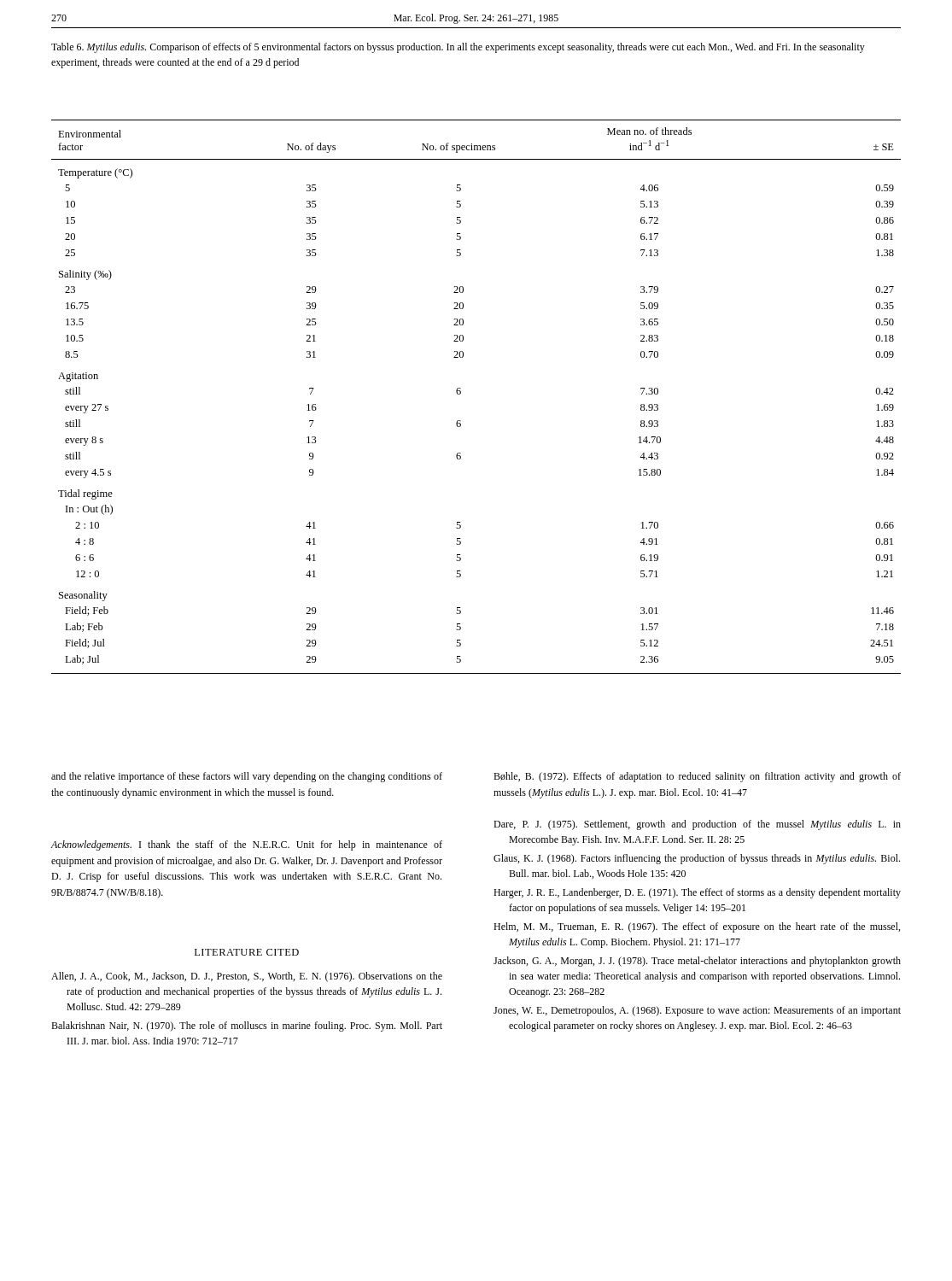Point to the text starting "Balakrishnan Nair, N. (1970). The role"
The width and height of the screenshot is (952, 1281).
point(247,1033)
